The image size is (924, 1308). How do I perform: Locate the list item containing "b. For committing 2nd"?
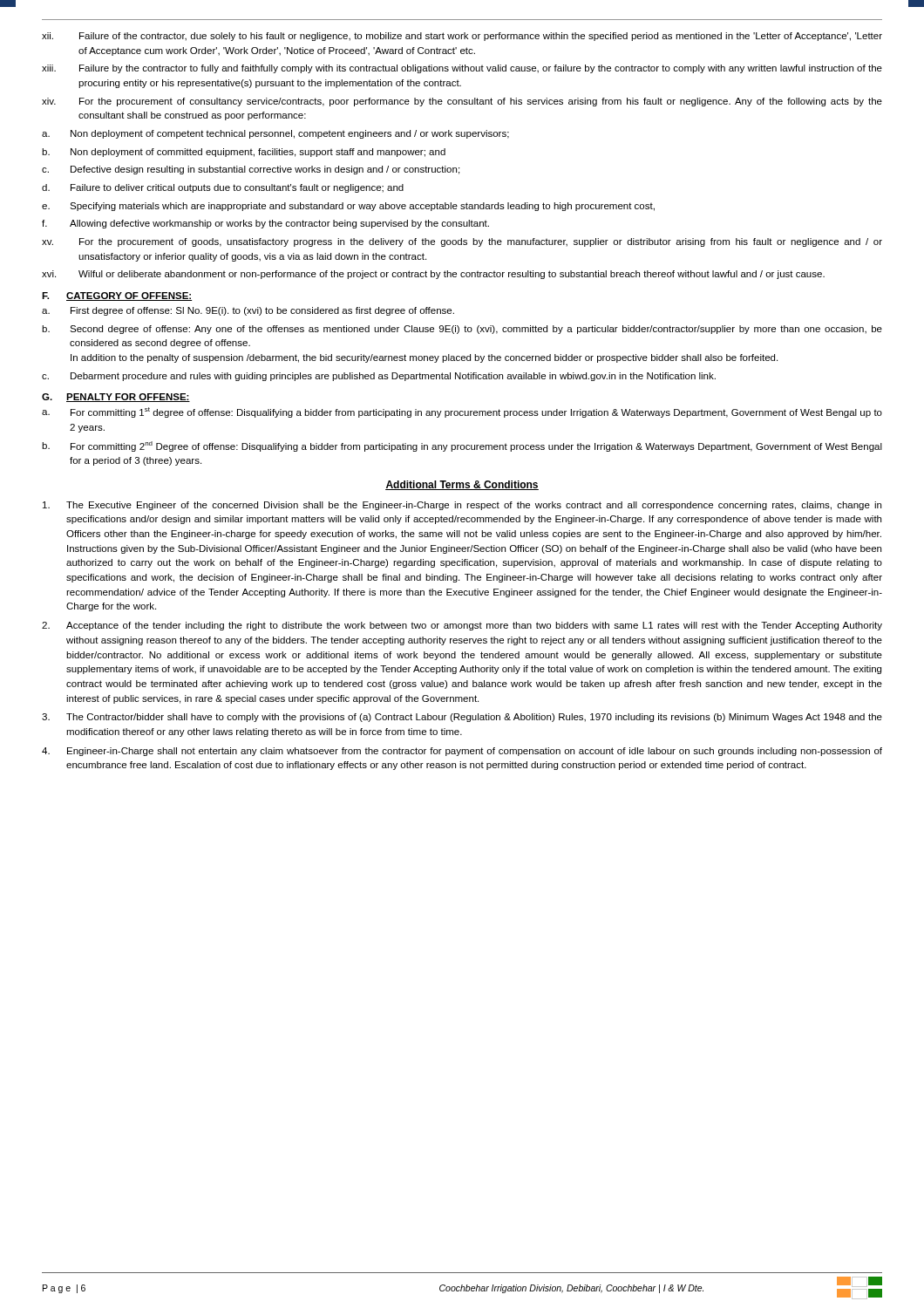(462, 453)
